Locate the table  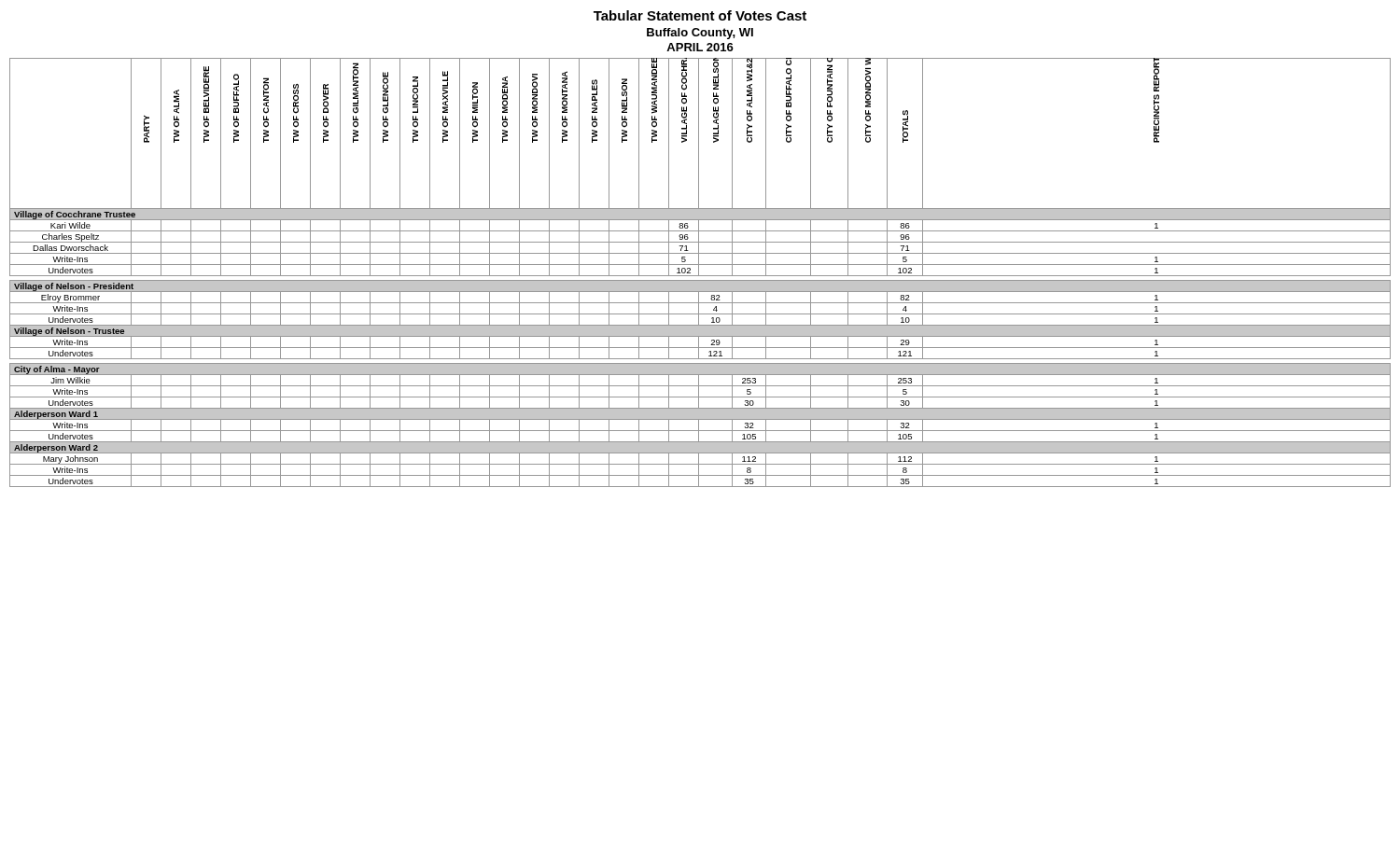[700, 272]
